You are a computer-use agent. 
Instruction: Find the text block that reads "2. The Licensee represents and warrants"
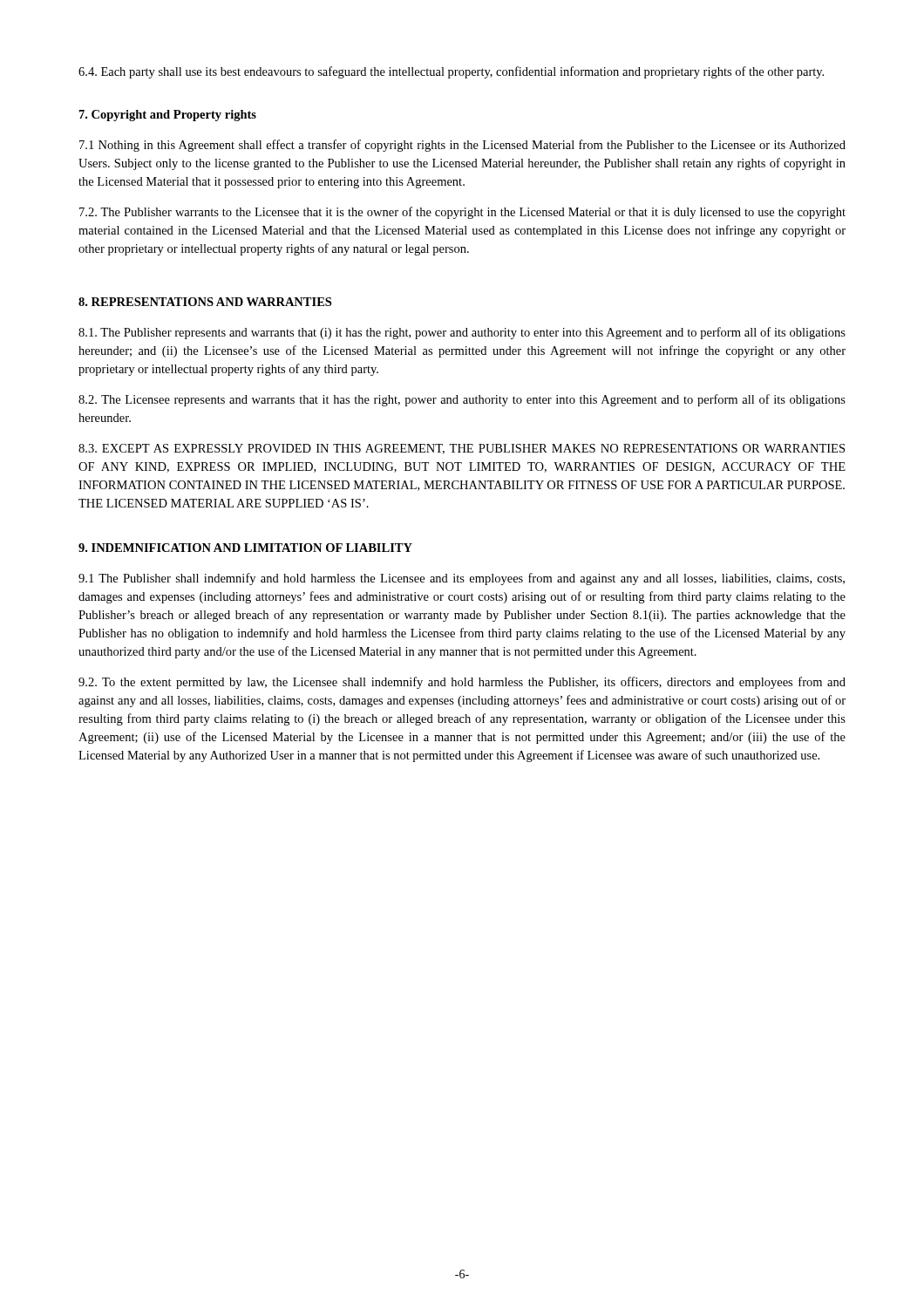pyautogui.click(x=462, y=409)
